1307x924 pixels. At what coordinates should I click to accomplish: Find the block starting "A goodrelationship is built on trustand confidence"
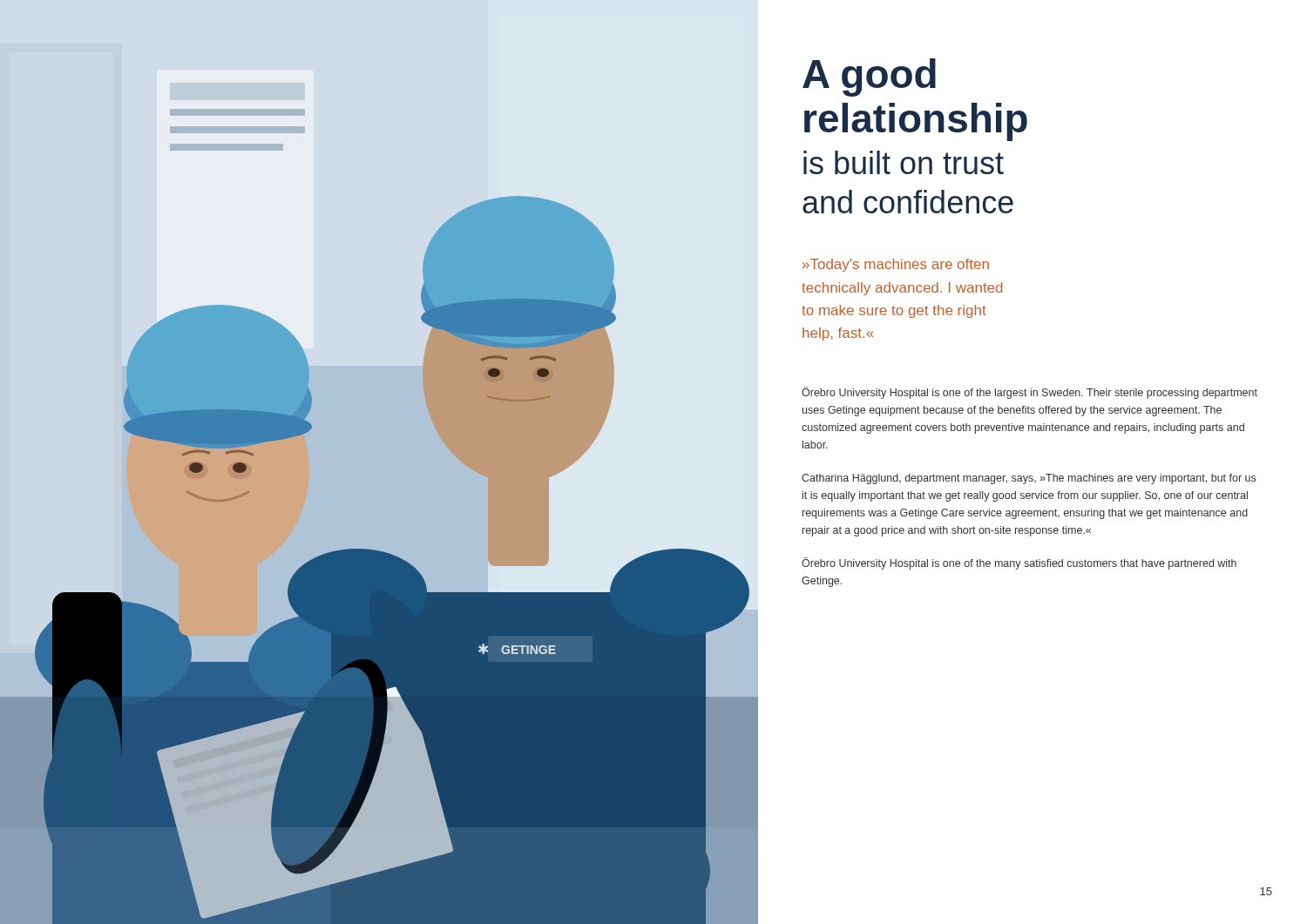tap(1033, 137)
